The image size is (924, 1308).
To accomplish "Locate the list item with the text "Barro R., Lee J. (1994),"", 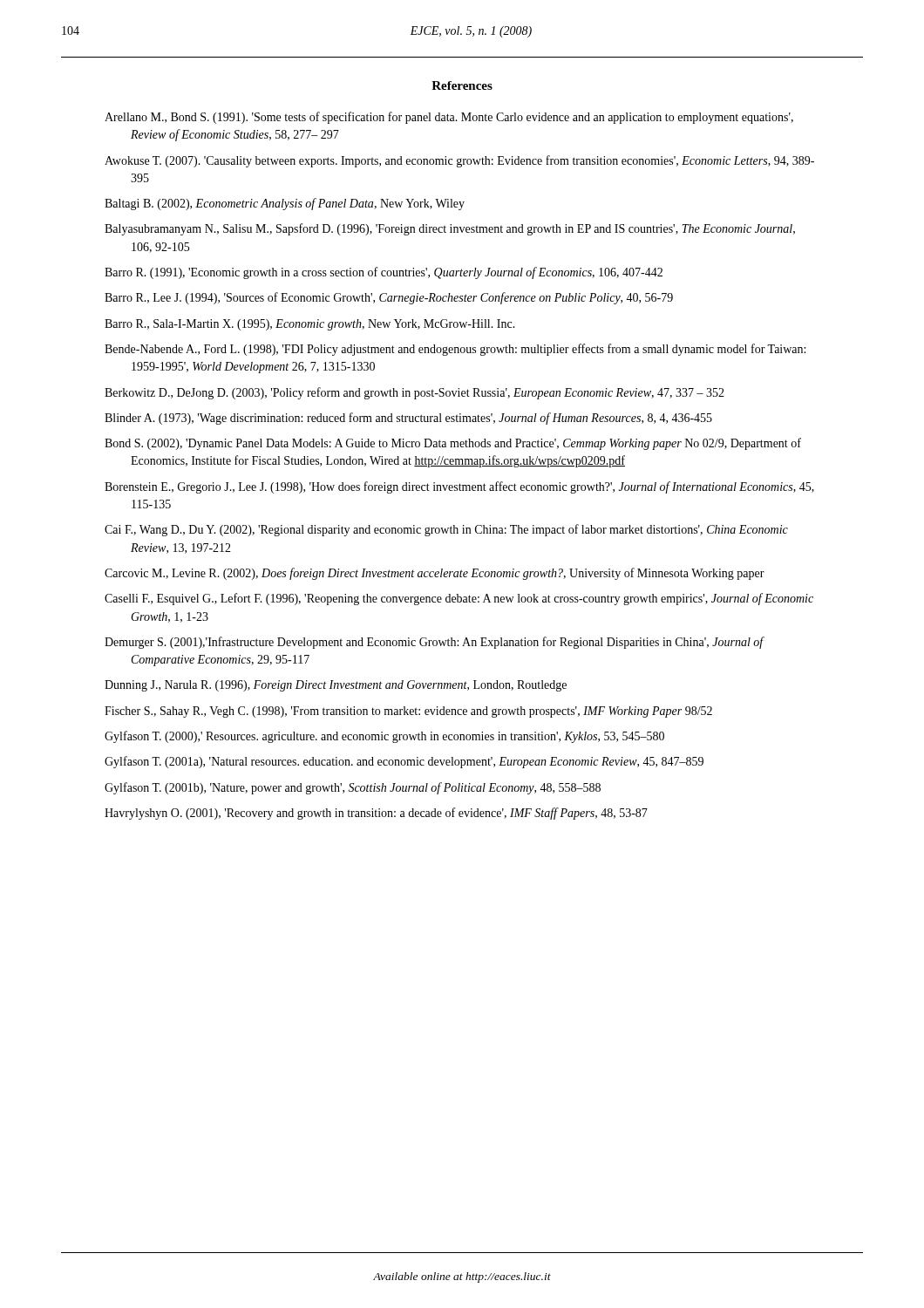I will 389,298.
